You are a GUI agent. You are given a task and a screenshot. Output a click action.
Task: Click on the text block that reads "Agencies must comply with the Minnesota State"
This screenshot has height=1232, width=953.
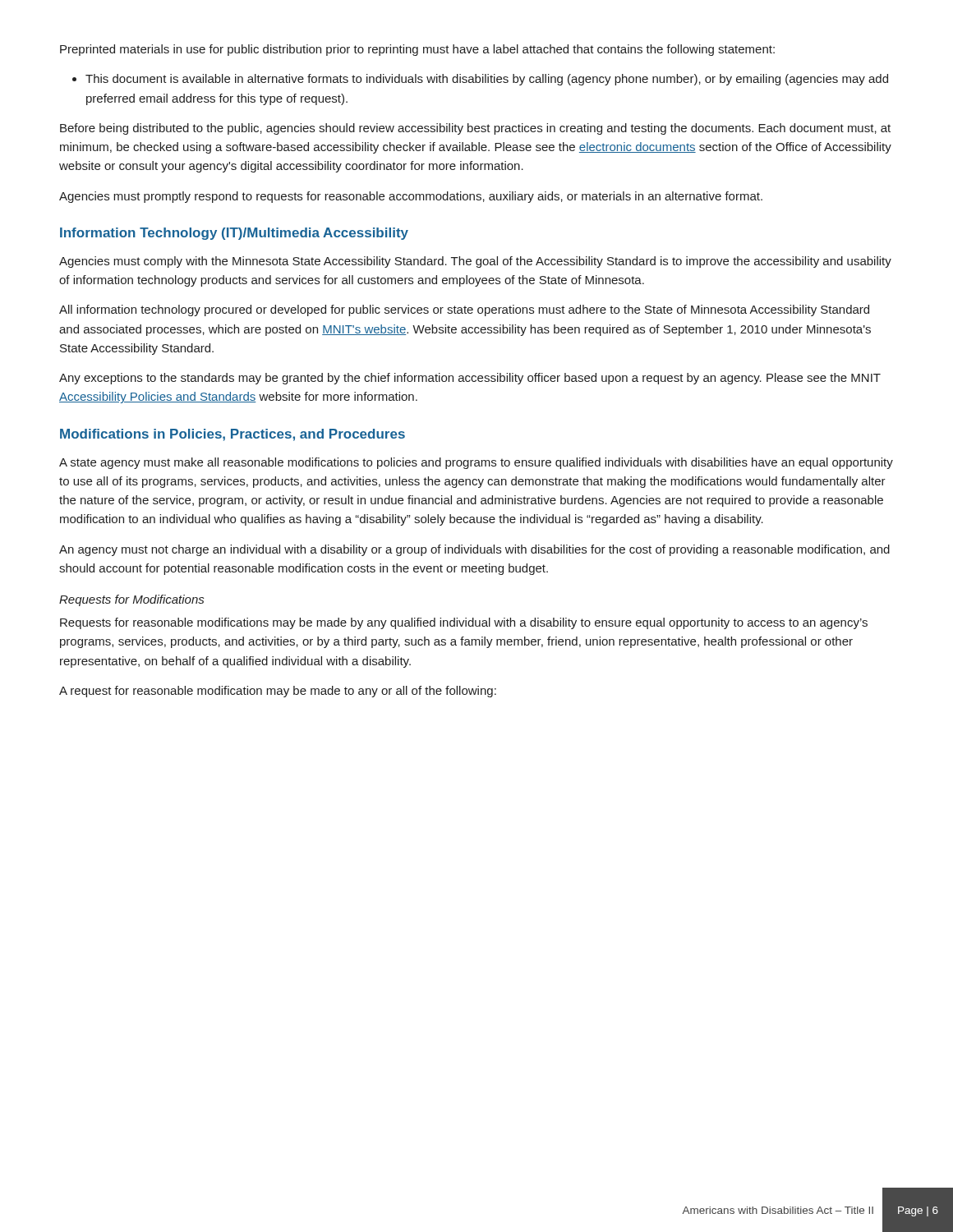tap(476, 270)
